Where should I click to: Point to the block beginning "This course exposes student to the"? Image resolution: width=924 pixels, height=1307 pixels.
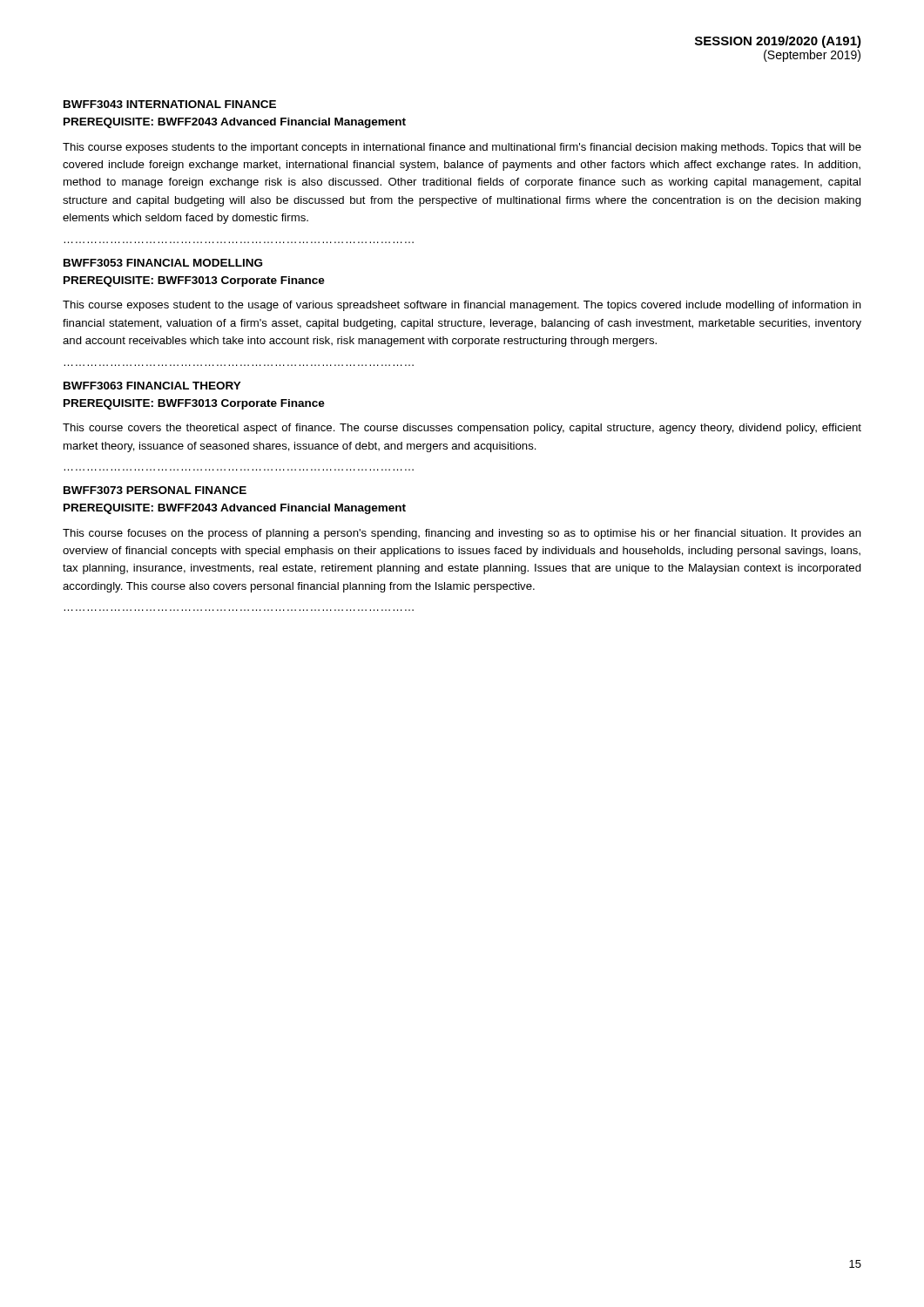pyautogui.click(x=462, y=323)
